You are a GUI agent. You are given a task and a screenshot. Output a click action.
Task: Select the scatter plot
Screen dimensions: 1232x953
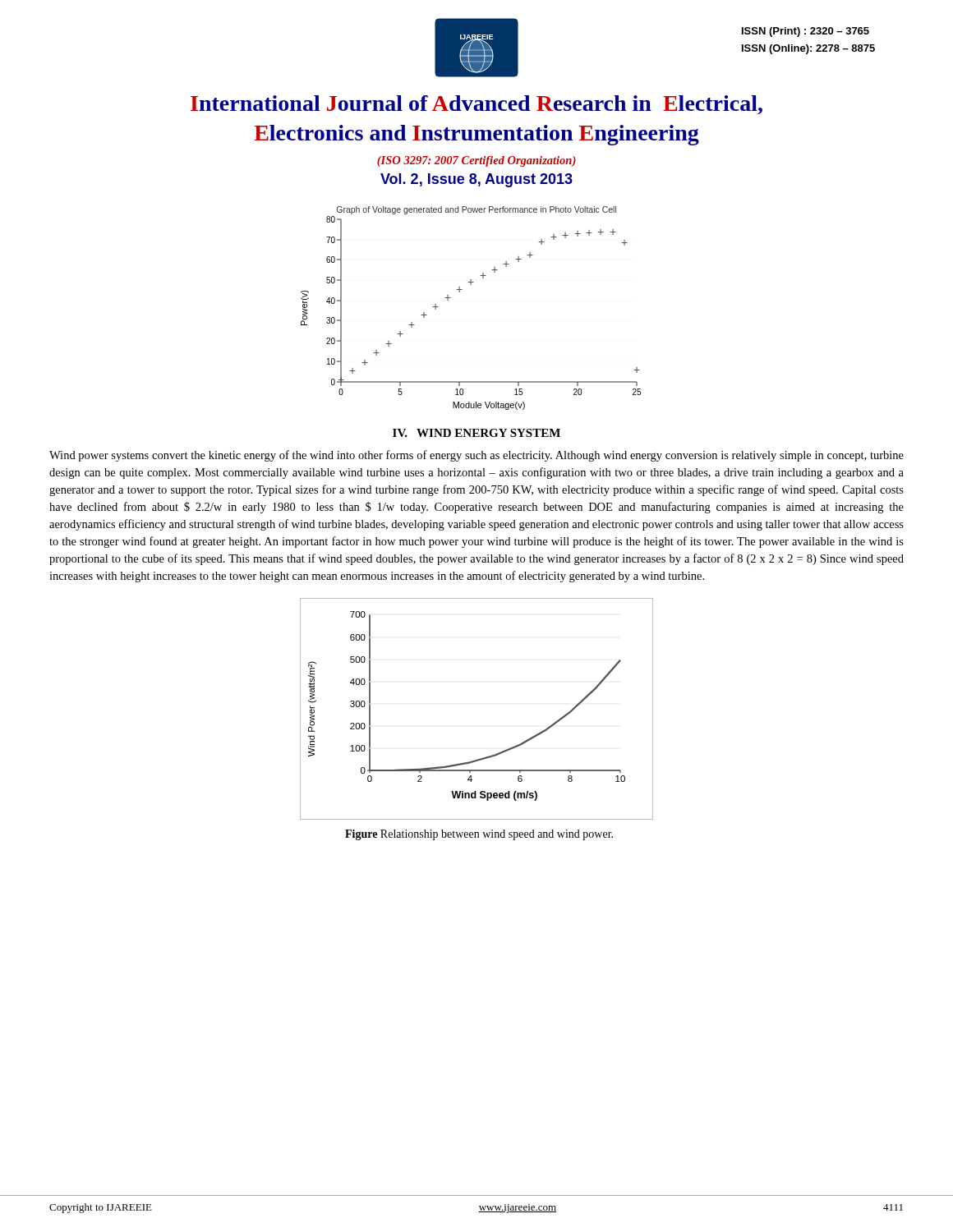click(476, 309)
